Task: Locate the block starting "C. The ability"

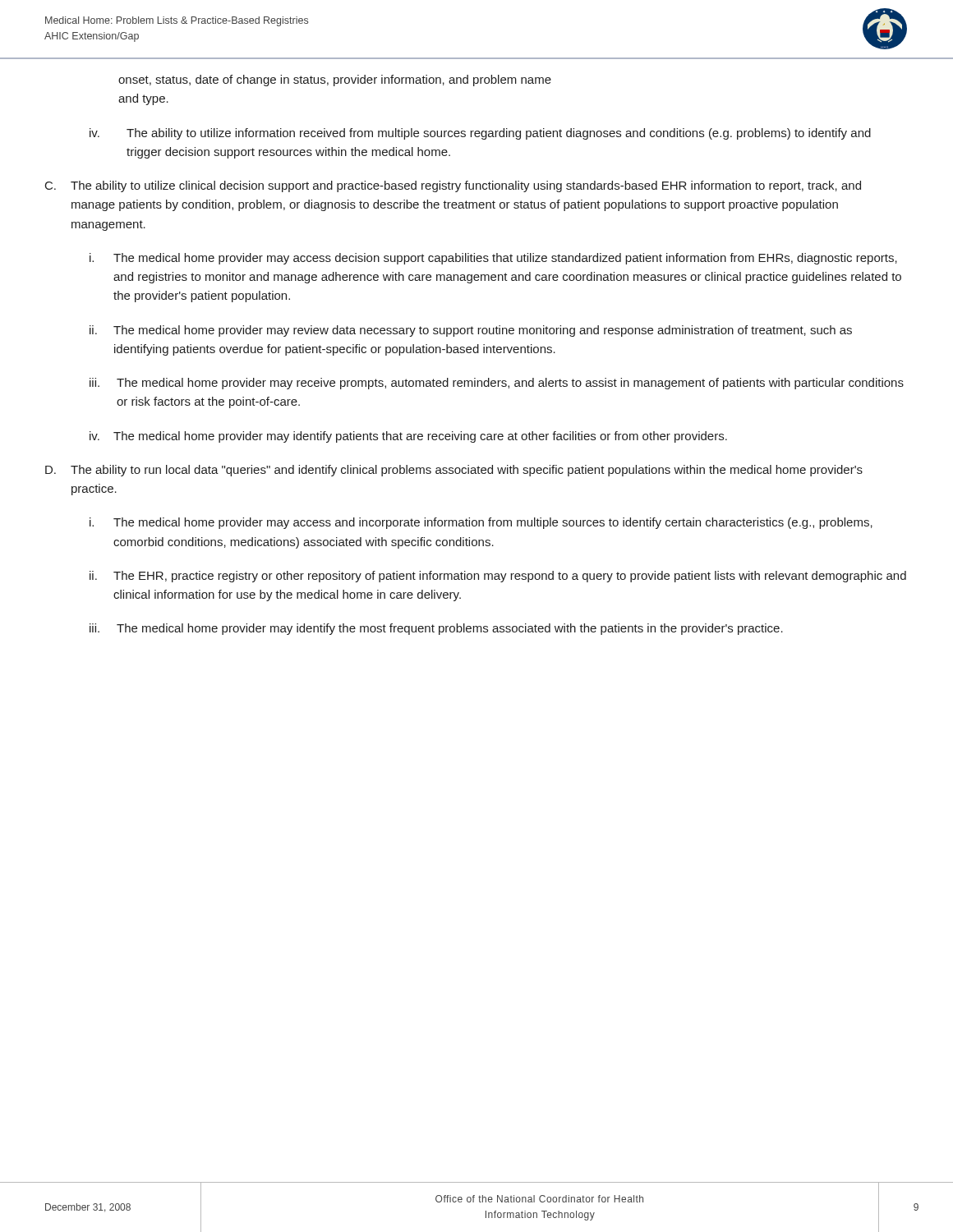Action: coord(476,204)
